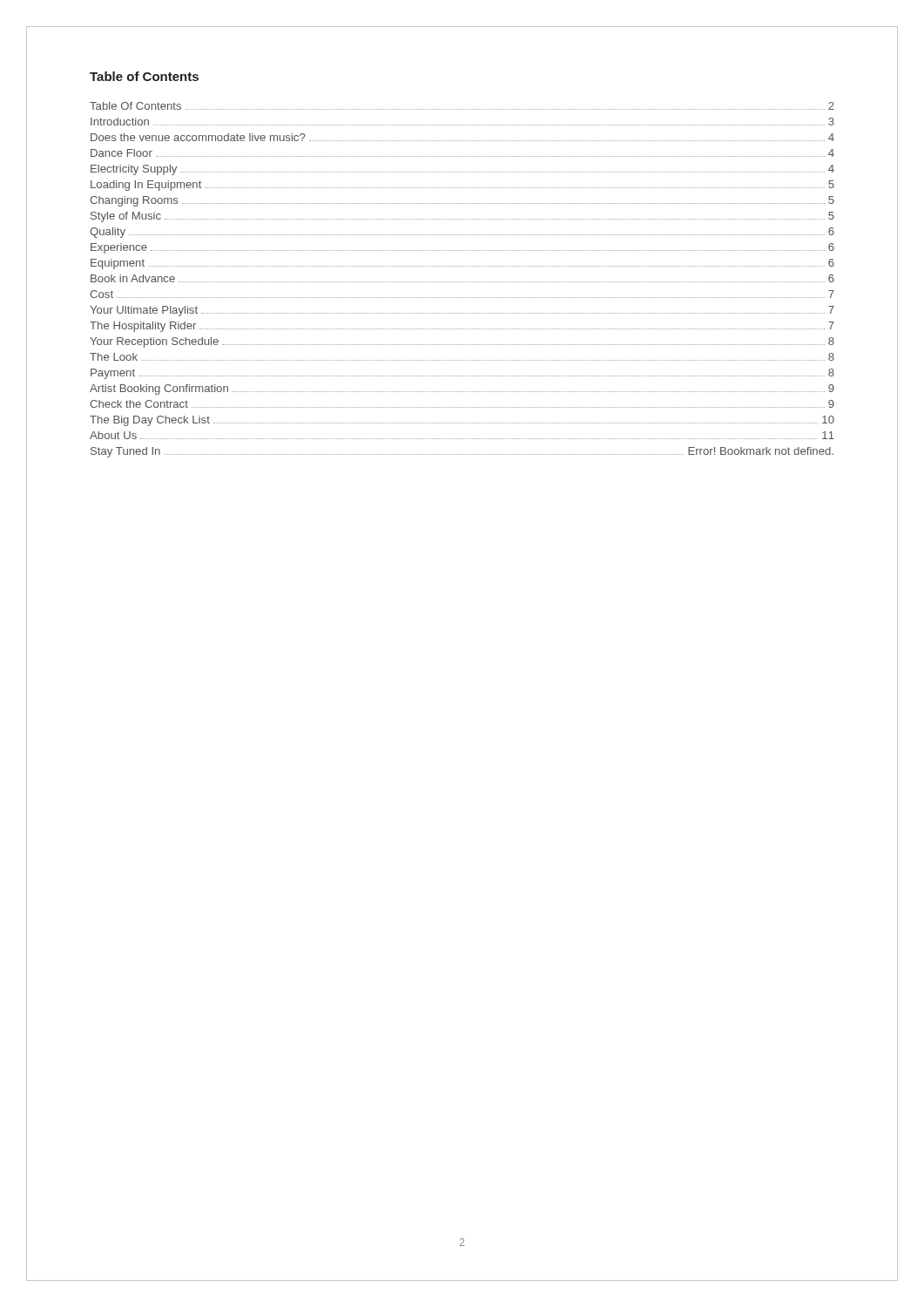Image resolution: width=924 pixels, height=1307 pixels.
Task: Click on the passage starting "The Big Day Check List 10"
Action: click(462, 420)
